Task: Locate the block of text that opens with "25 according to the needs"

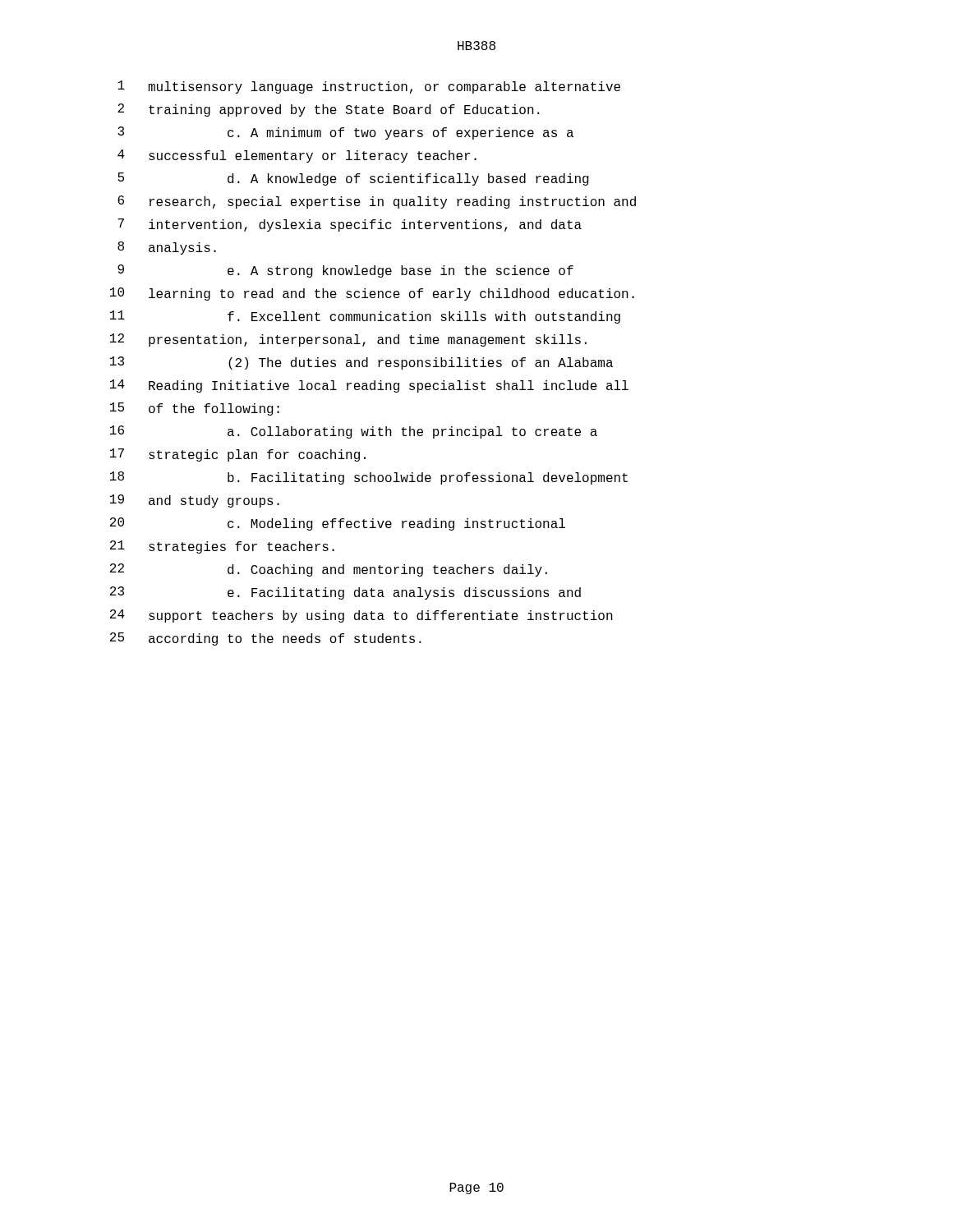Action: (266, 639)
